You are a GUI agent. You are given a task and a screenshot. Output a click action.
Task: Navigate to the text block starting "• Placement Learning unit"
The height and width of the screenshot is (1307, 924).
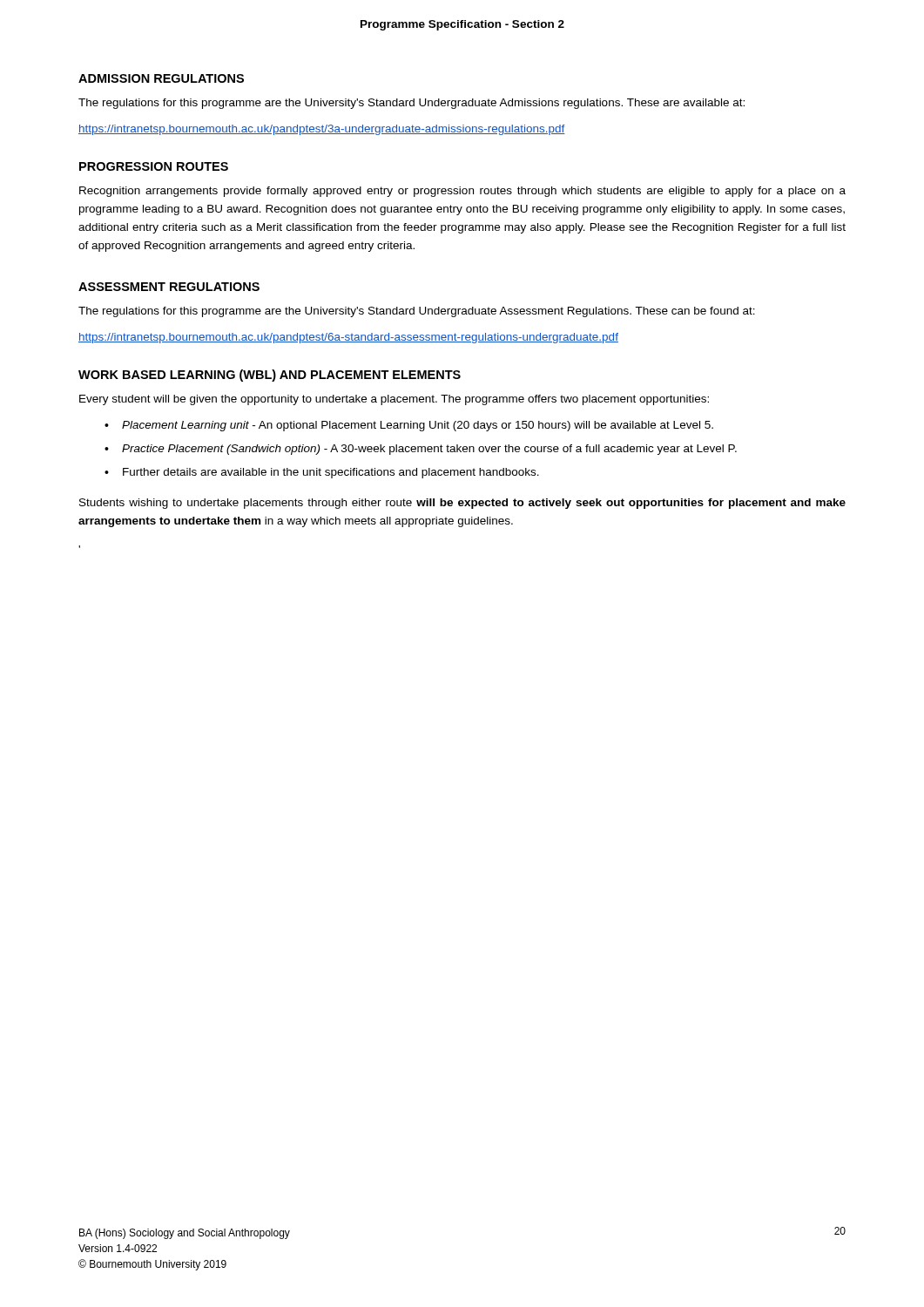pyautogui.click(x=475, y=426)
